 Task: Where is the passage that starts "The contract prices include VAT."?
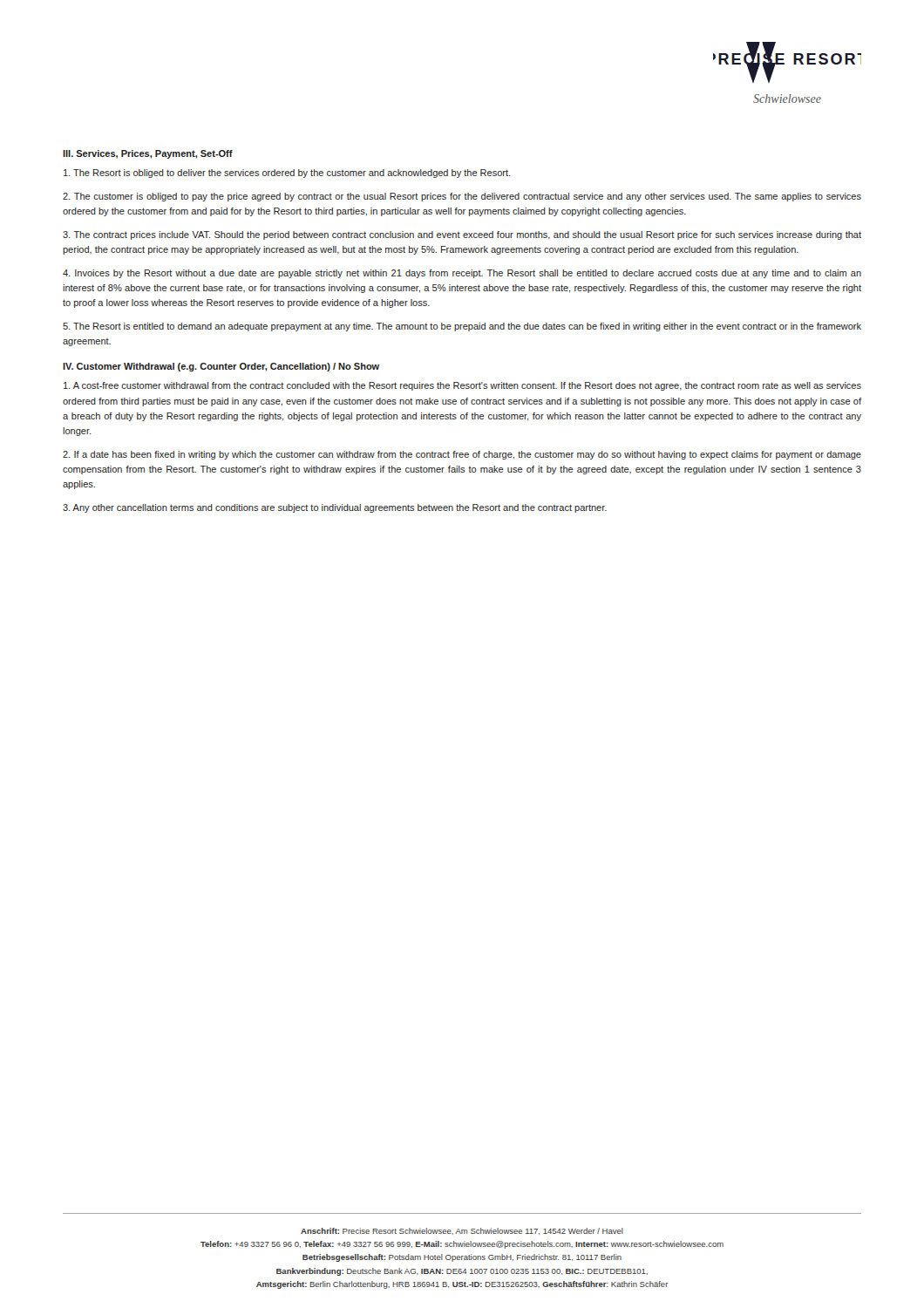click(x=462, y=242)
